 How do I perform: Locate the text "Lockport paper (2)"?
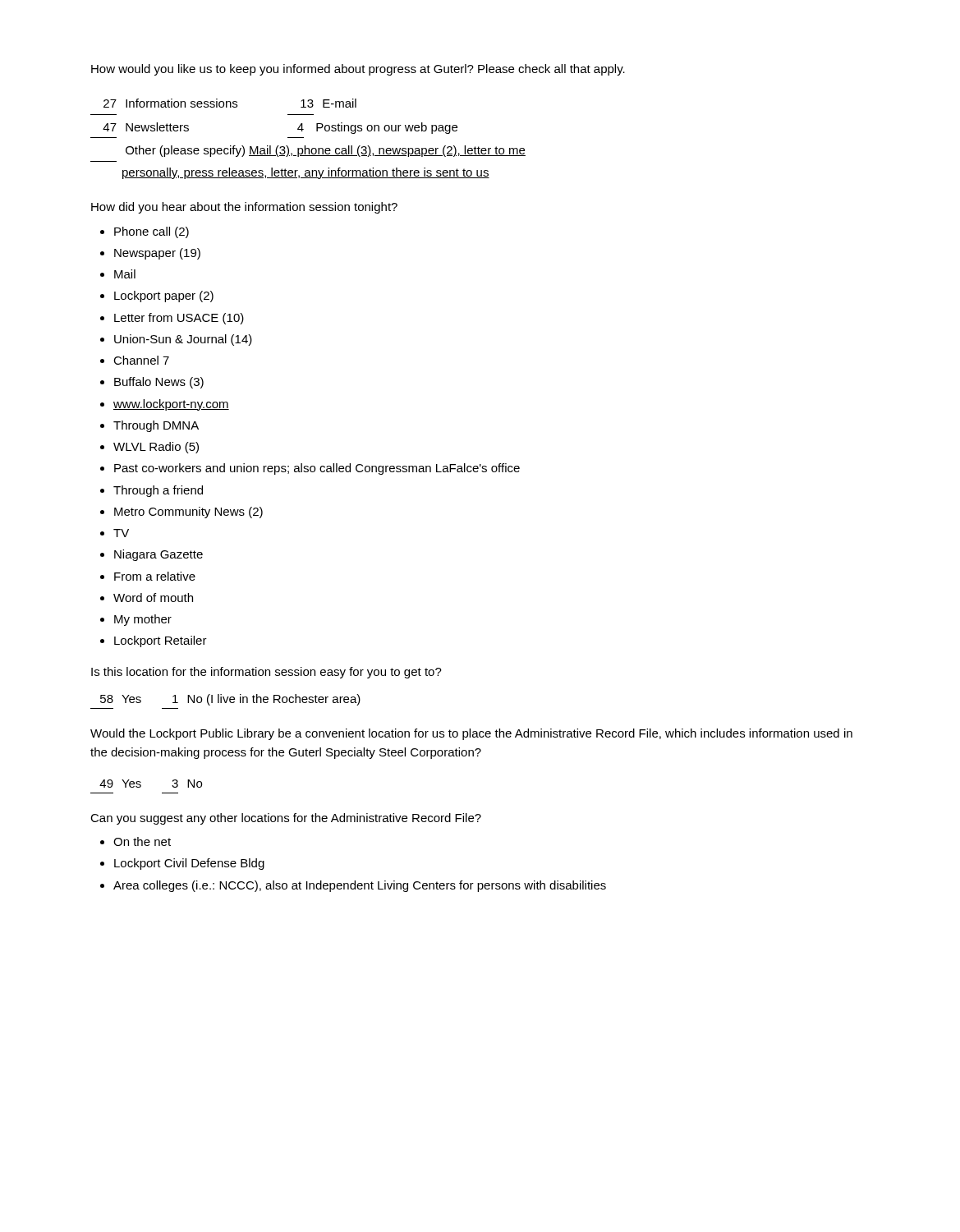pyautogui.click(x=164, y=295)
